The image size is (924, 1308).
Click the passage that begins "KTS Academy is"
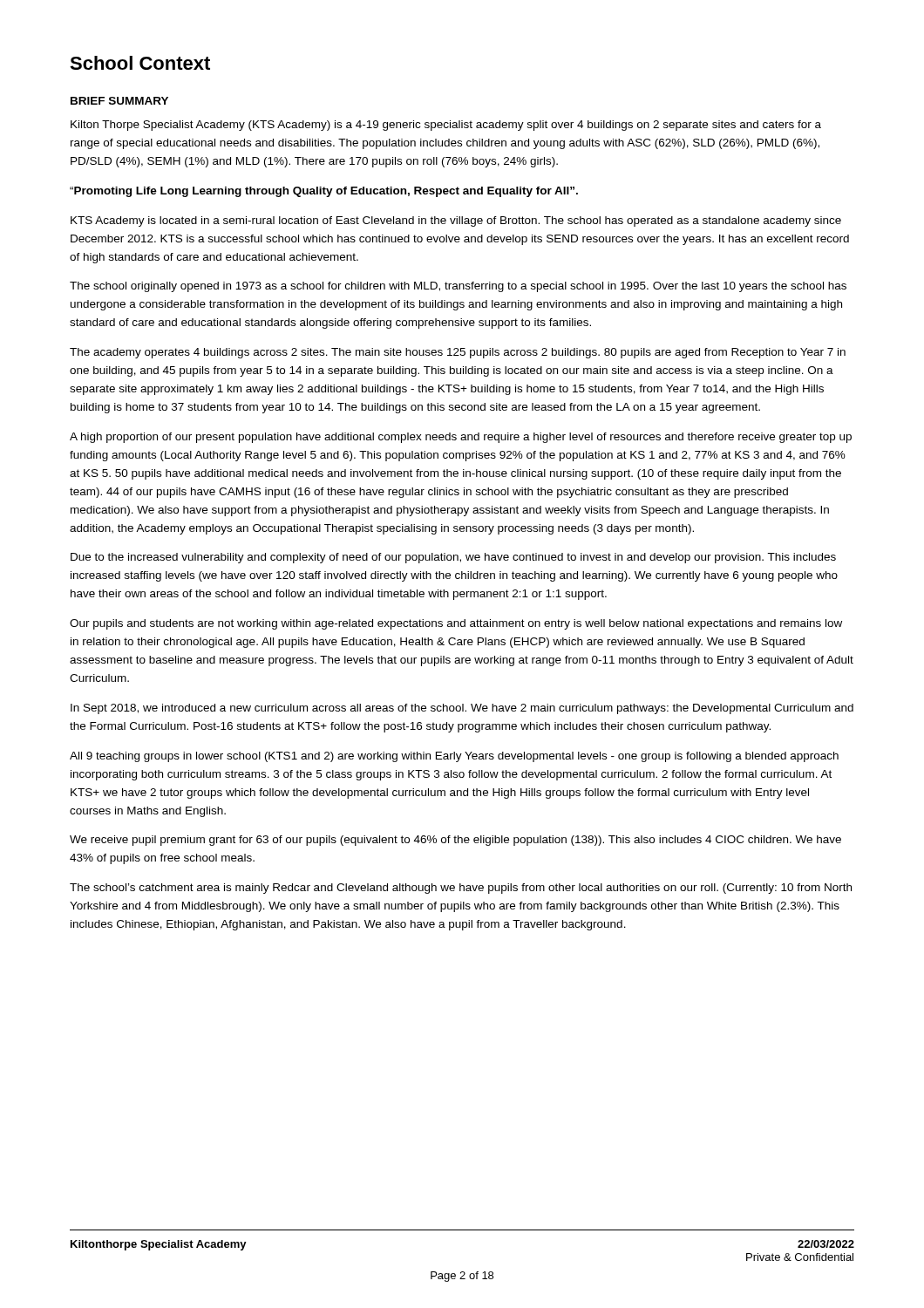[x=460, y=238]
